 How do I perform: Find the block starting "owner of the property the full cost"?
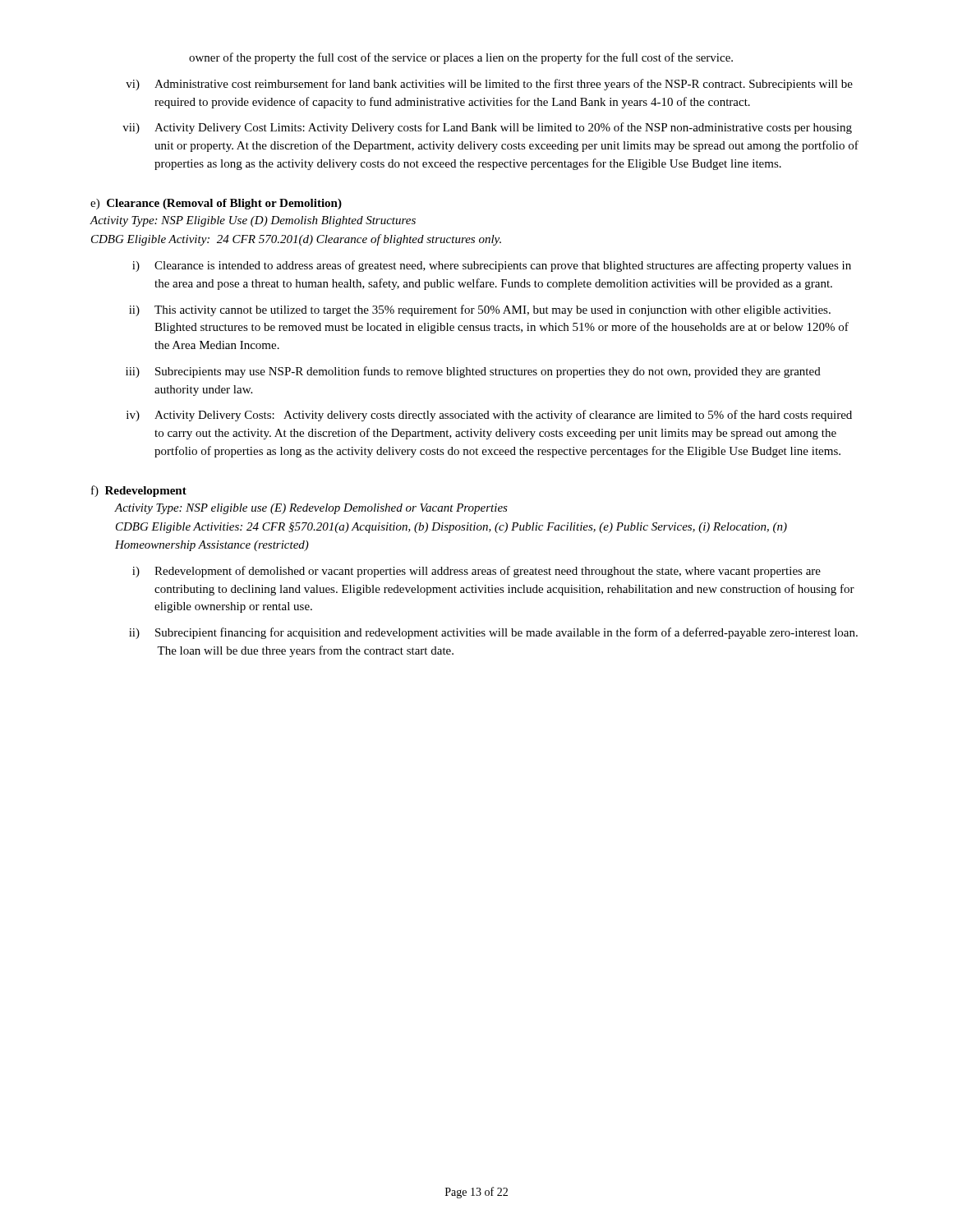[476, 58]
